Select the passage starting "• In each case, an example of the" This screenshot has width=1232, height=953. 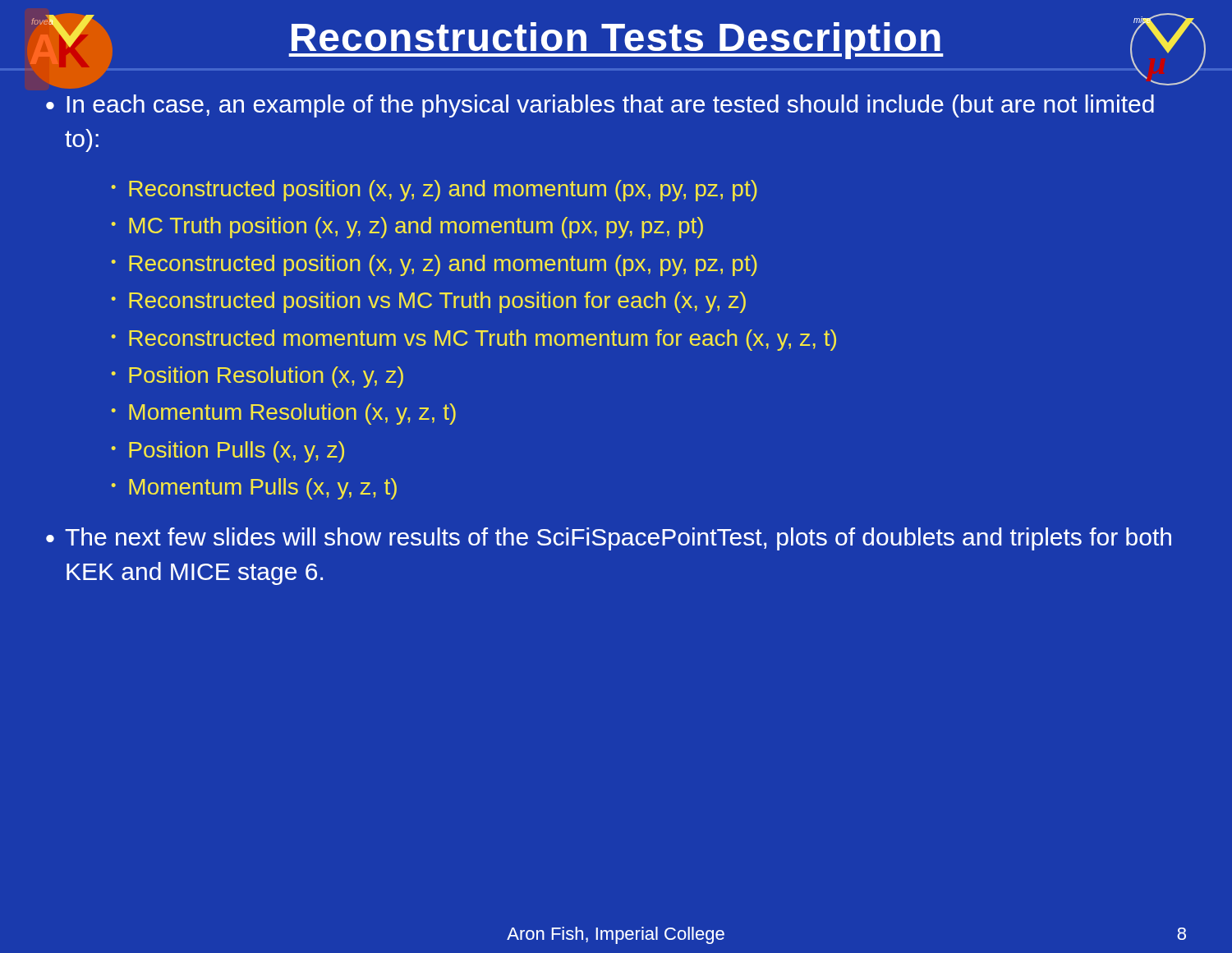[x=616, y=122]
